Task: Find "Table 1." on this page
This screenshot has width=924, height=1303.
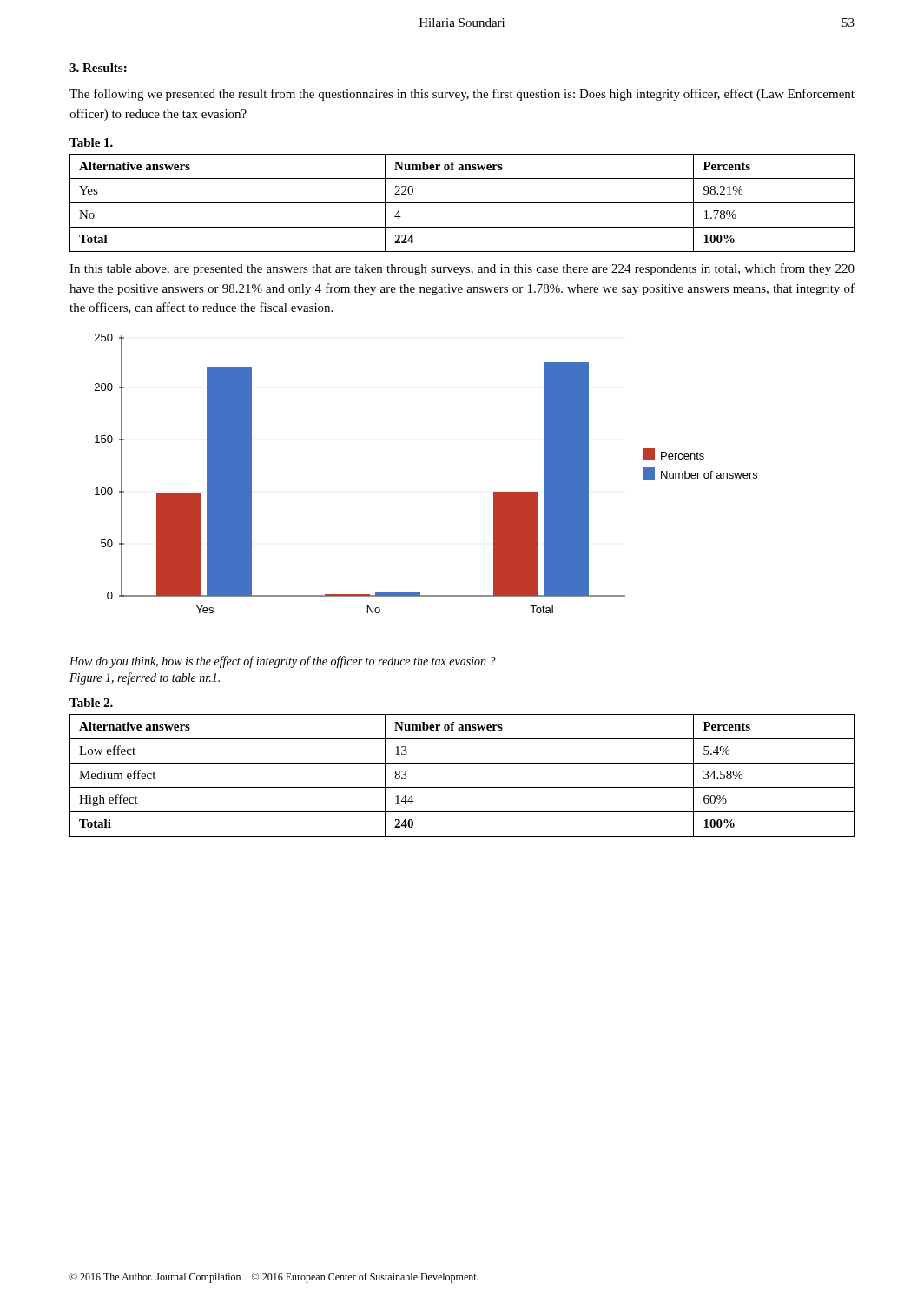Action: click(91, 142)
